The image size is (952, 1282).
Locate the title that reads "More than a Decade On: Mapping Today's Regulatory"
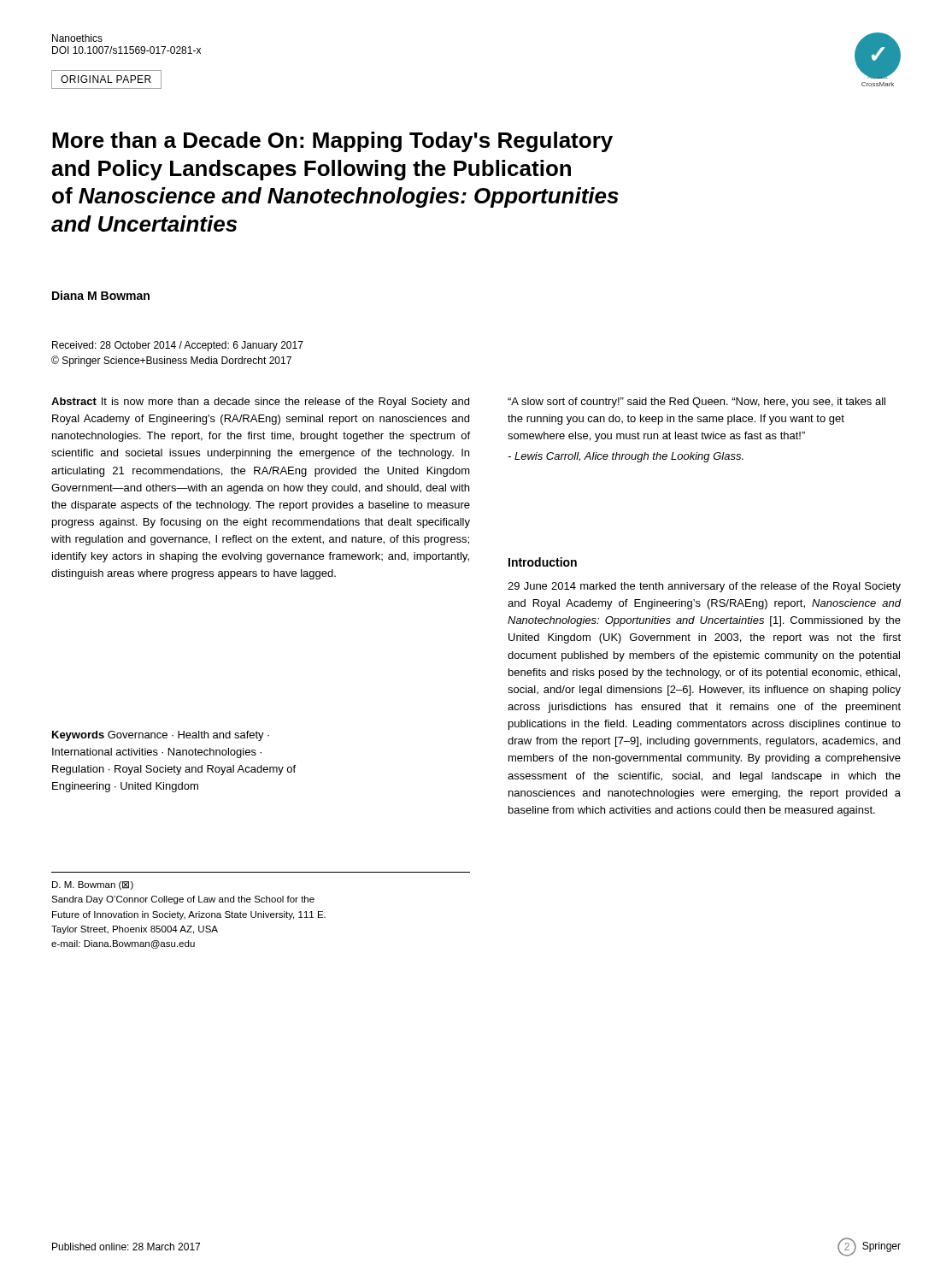(x=476, y=182)
